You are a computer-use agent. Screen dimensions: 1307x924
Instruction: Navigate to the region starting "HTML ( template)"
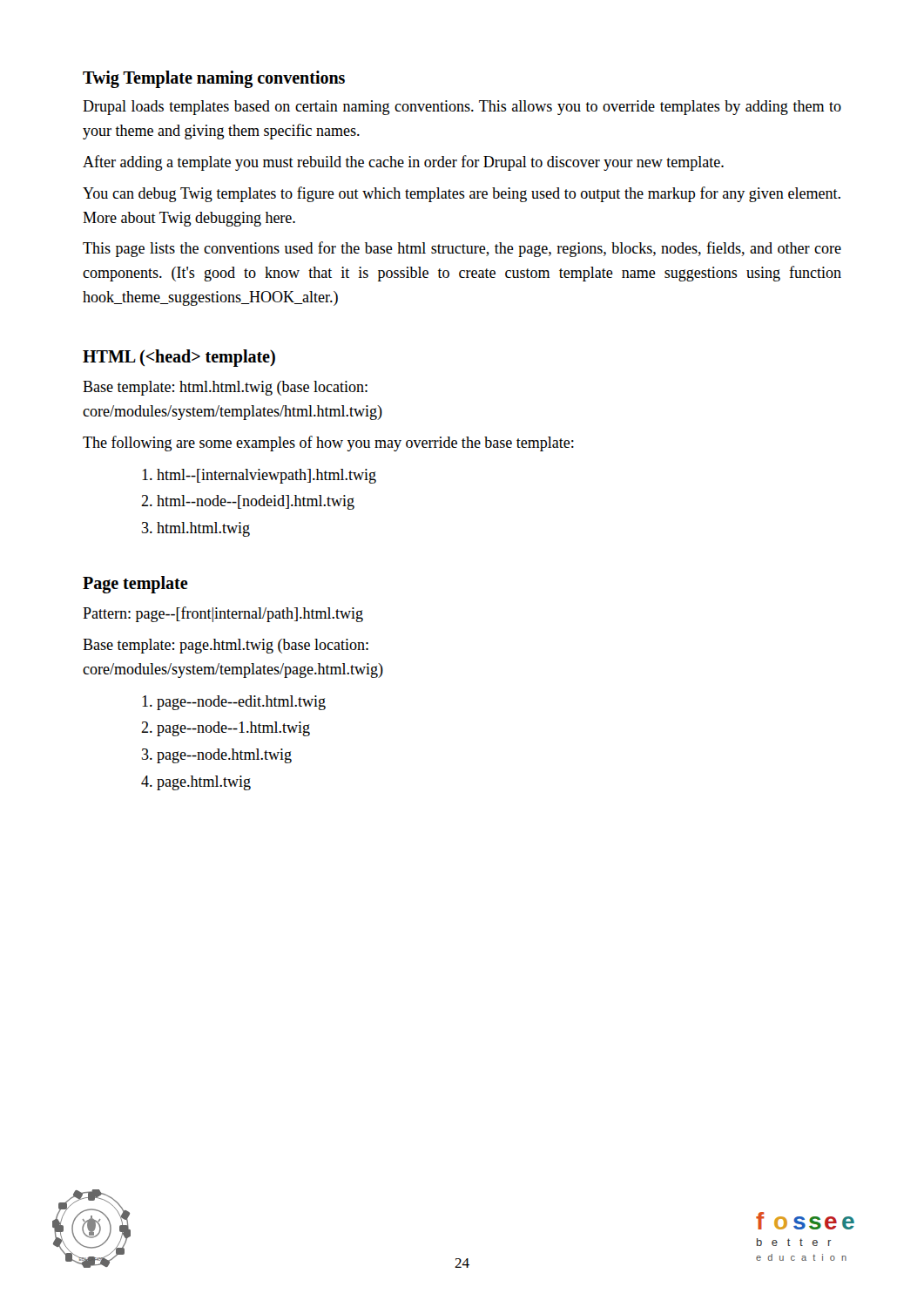[179, 356]
